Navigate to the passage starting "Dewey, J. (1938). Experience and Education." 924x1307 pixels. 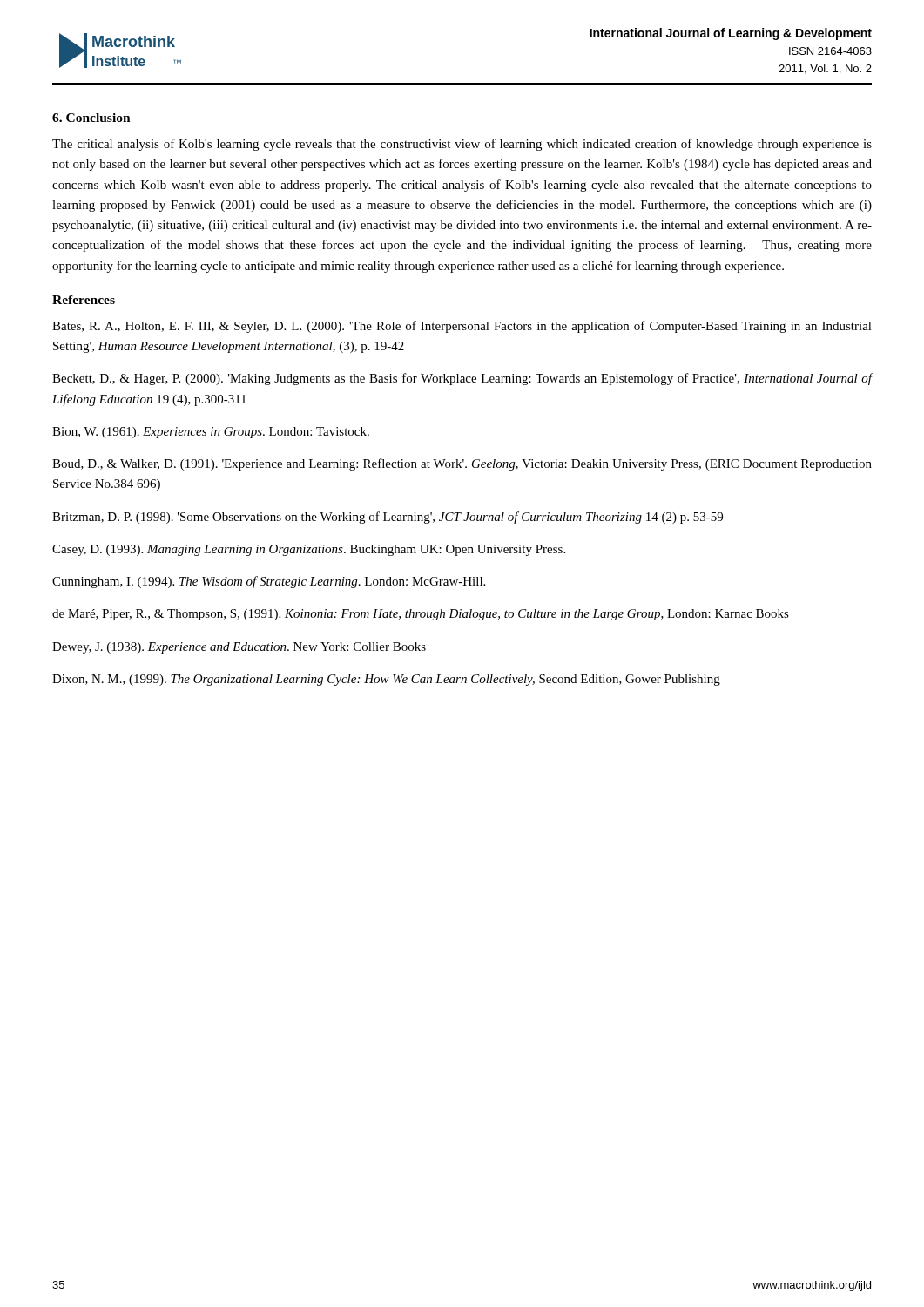(239, 646)
